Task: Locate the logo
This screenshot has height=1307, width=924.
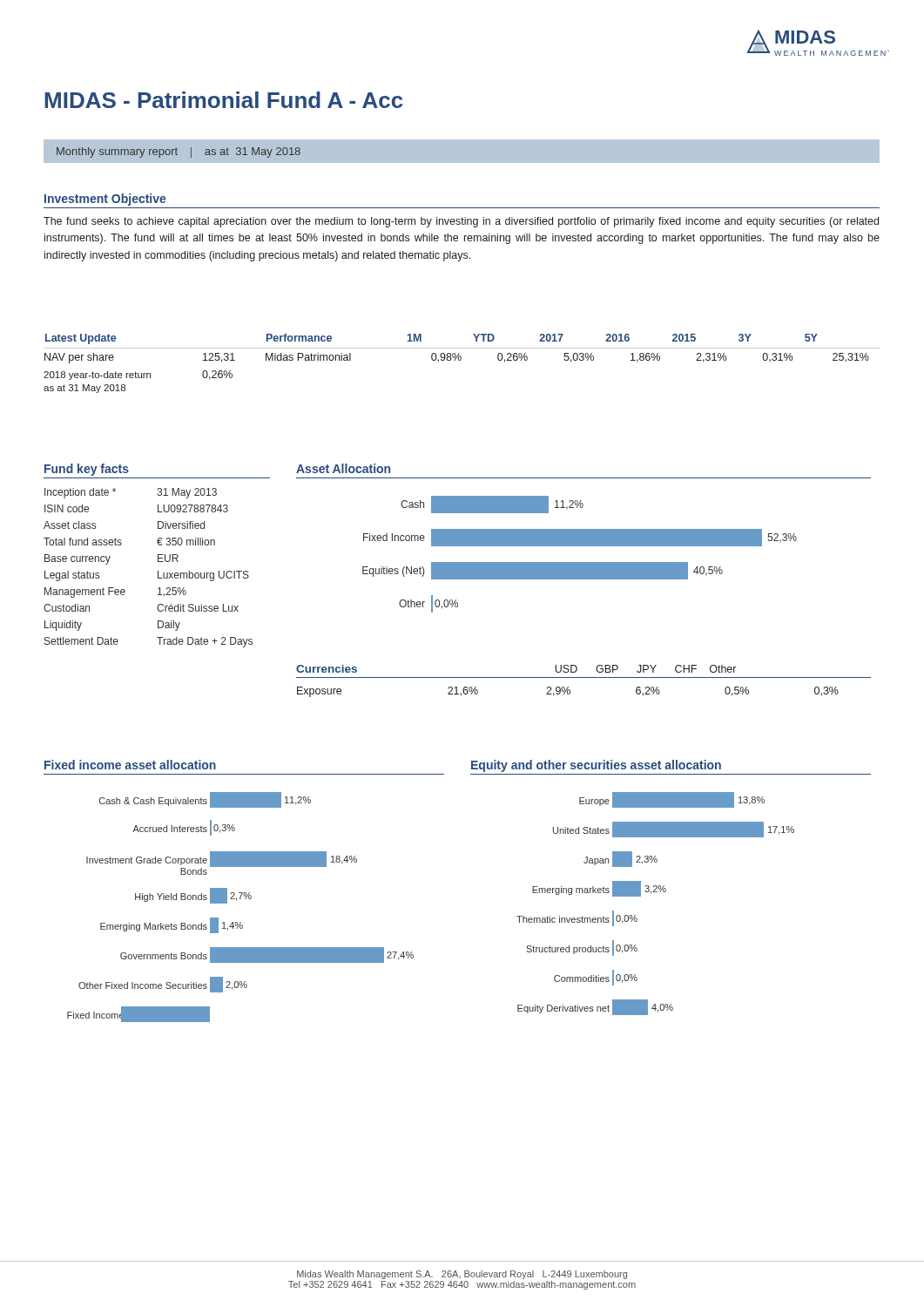Action: click(x=811, y=52)
